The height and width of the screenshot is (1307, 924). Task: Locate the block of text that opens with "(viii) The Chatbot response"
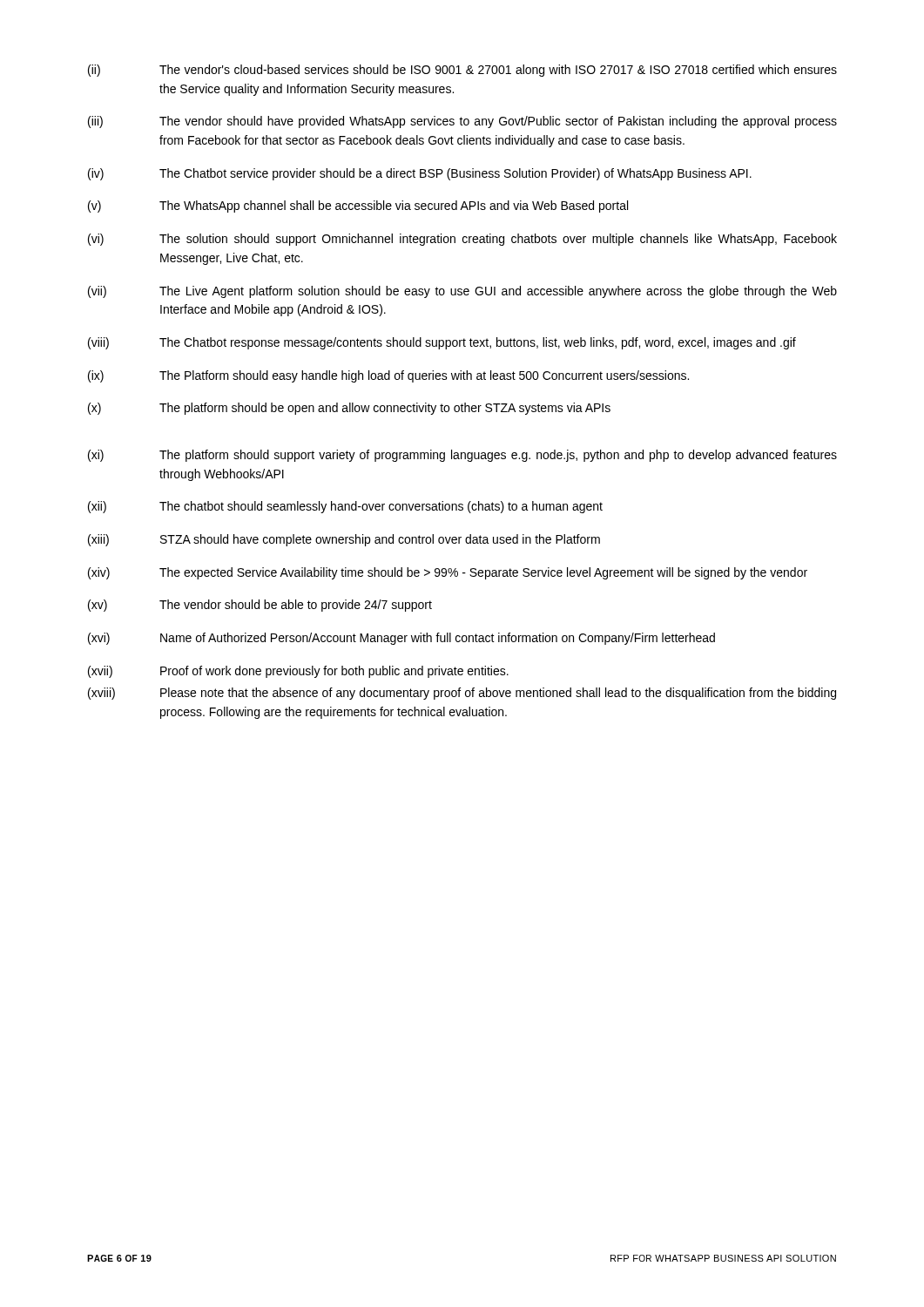441,343
